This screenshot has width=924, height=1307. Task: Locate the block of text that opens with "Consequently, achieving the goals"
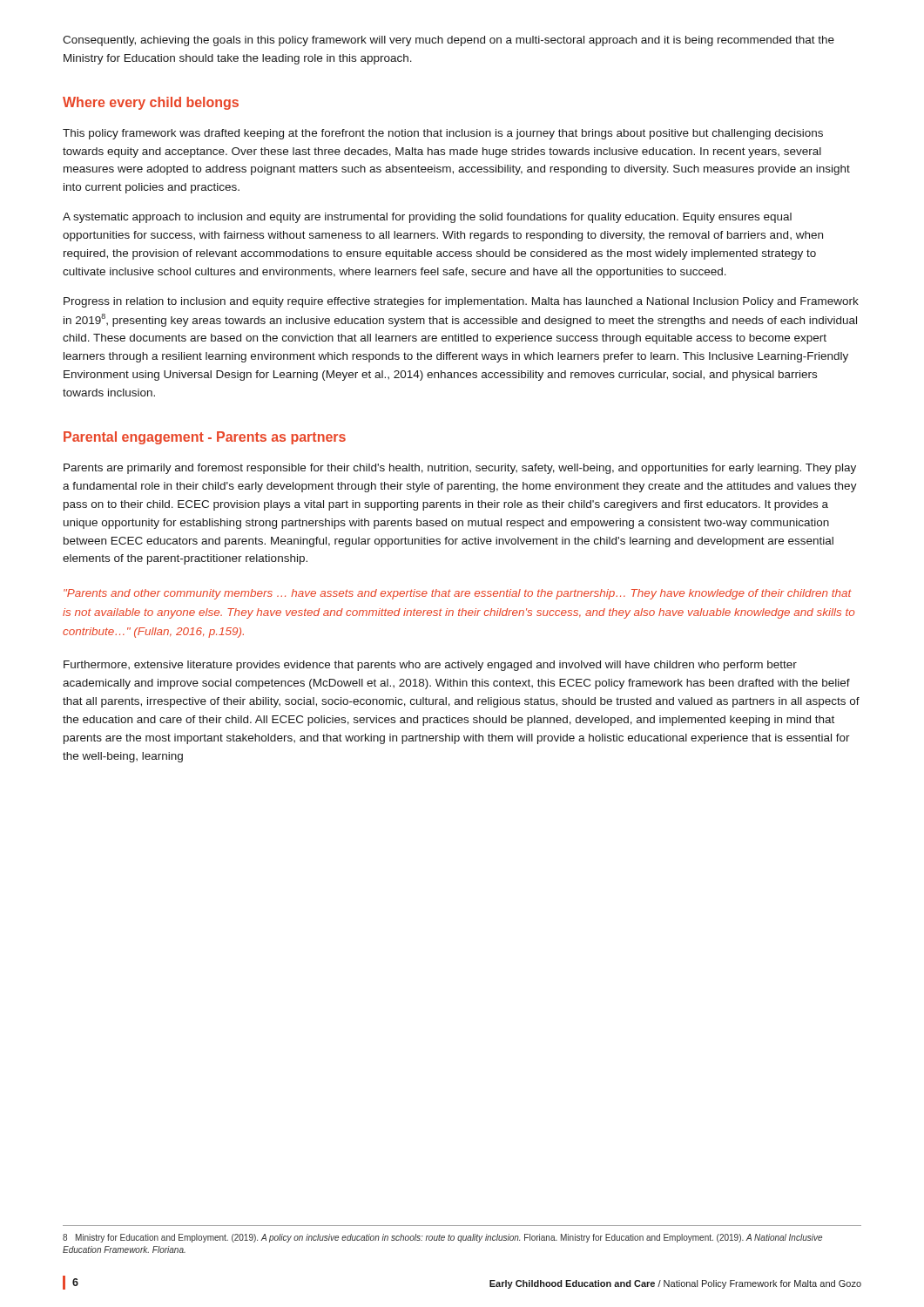[462, 50]
